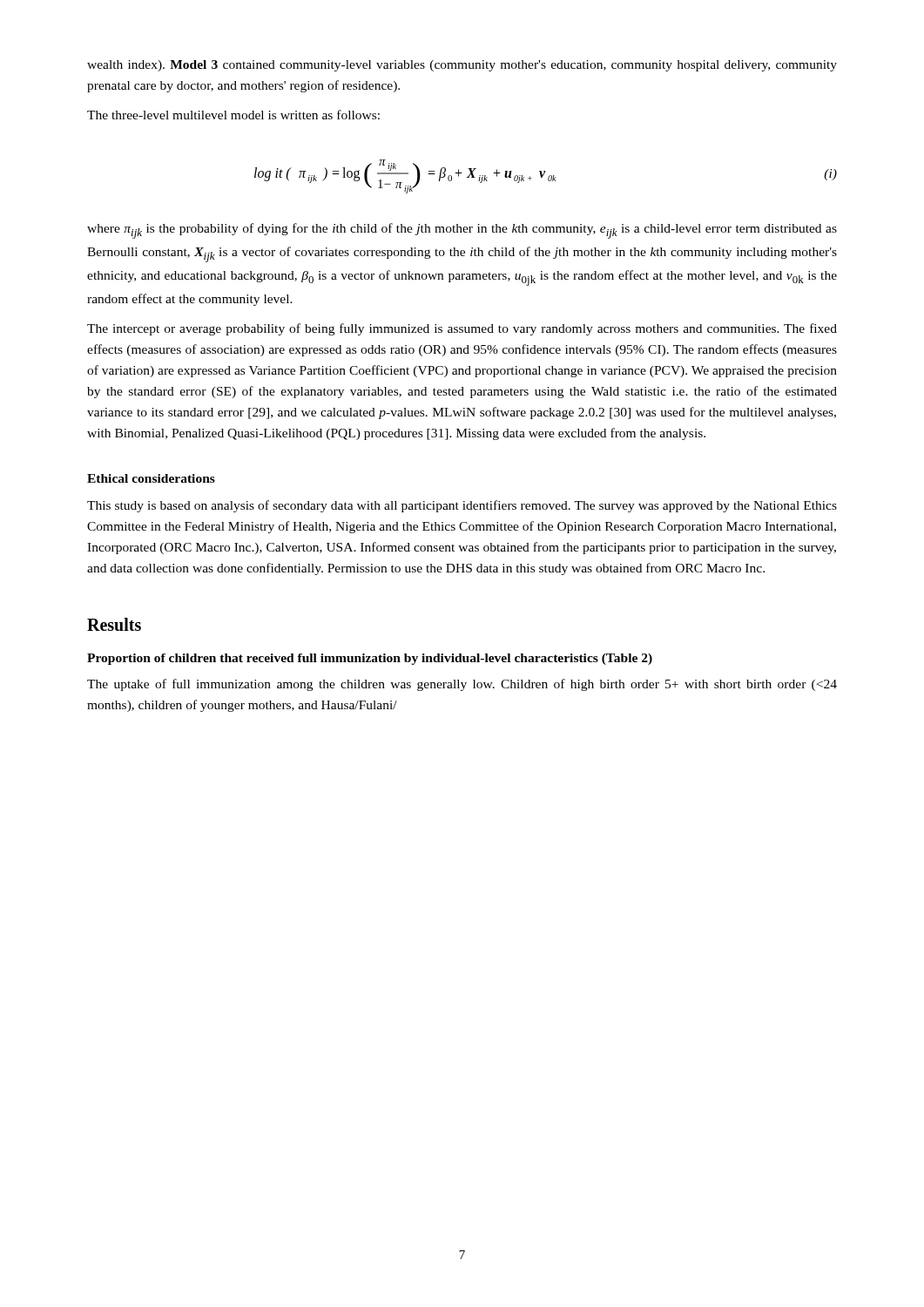Find the text block with the text "The uptake of full immunization"

point(462,694)
